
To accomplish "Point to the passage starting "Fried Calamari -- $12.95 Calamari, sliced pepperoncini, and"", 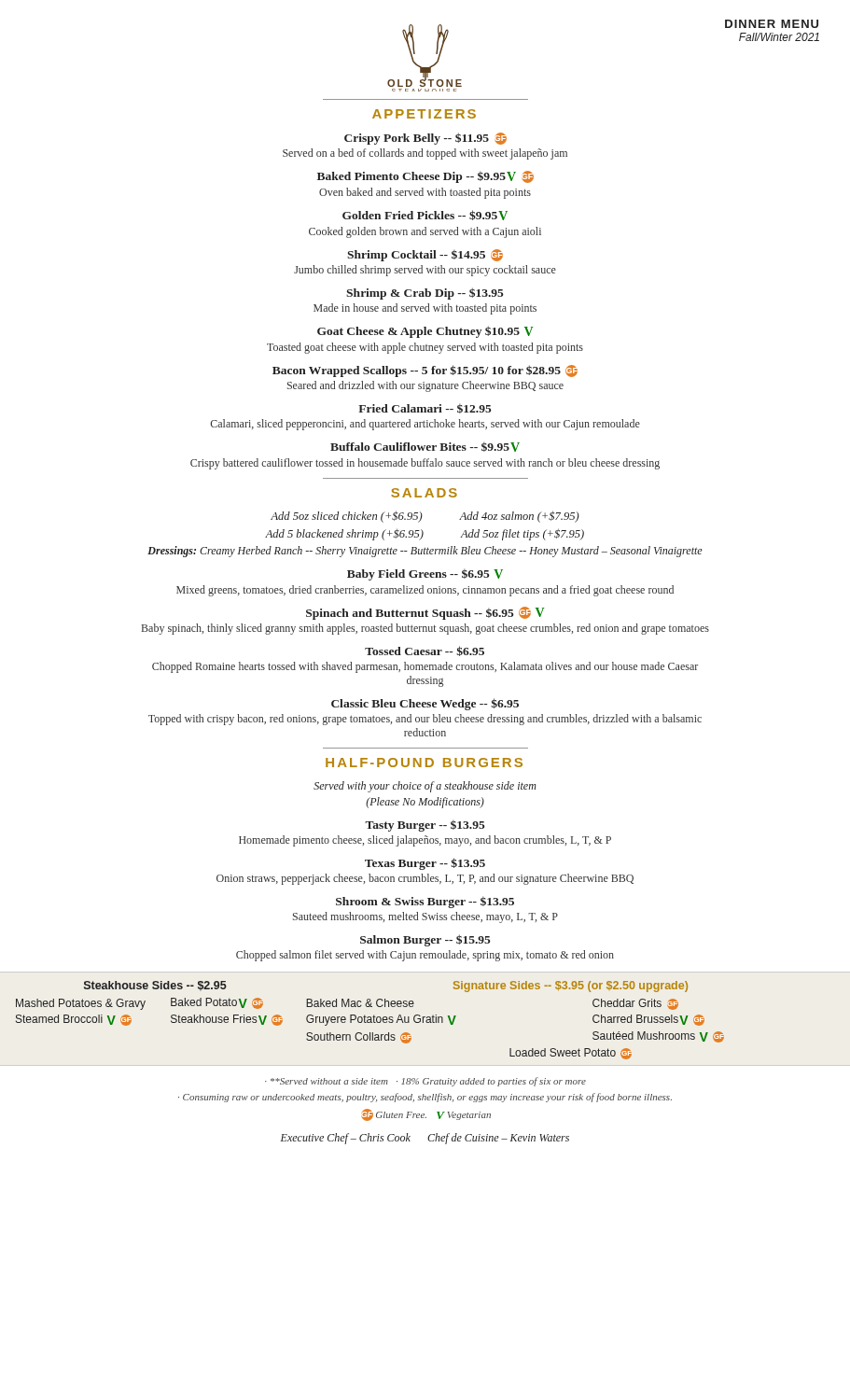I will pos(425,416).
